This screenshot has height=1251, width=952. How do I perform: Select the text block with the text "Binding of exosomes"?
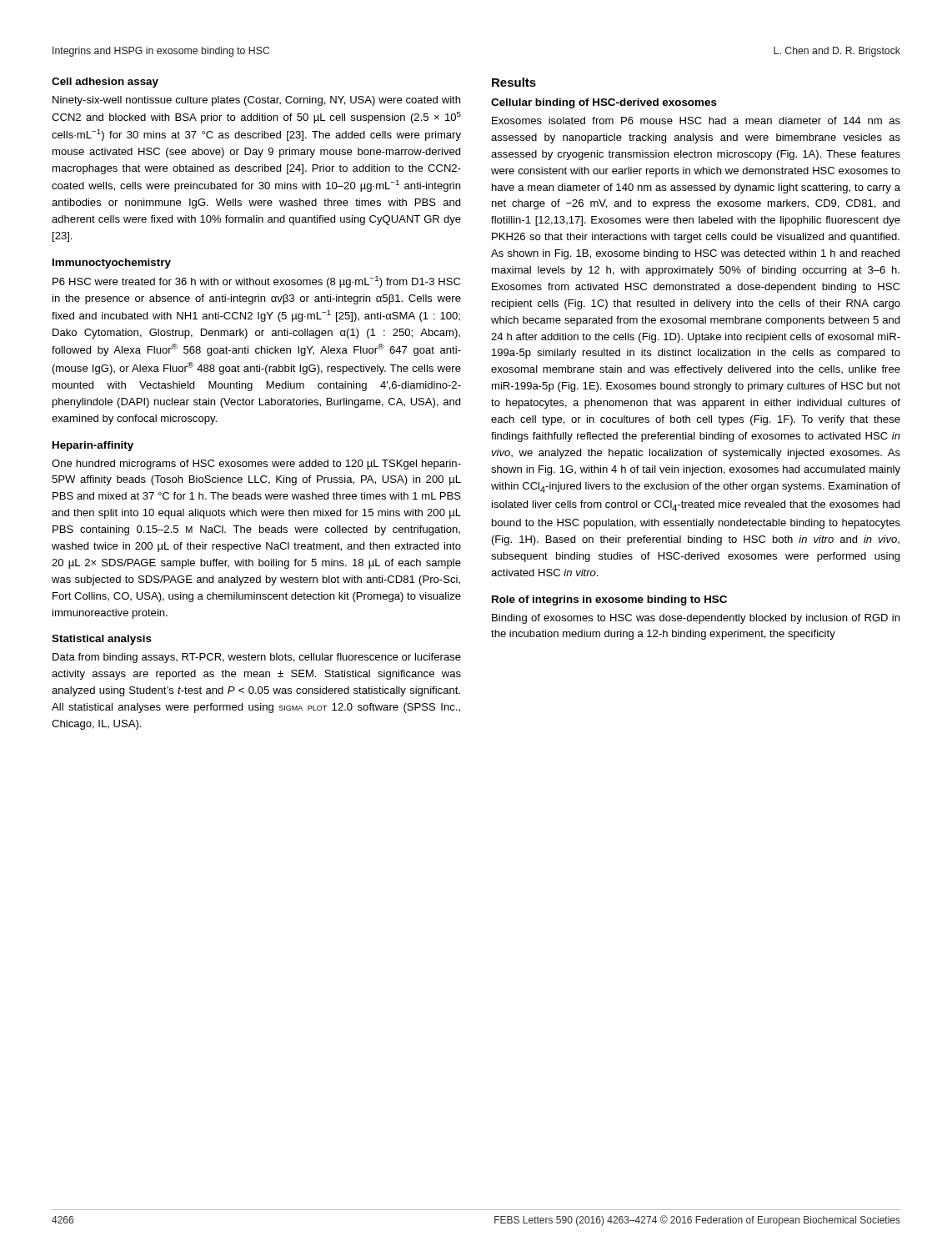click(x=696, y=626)
